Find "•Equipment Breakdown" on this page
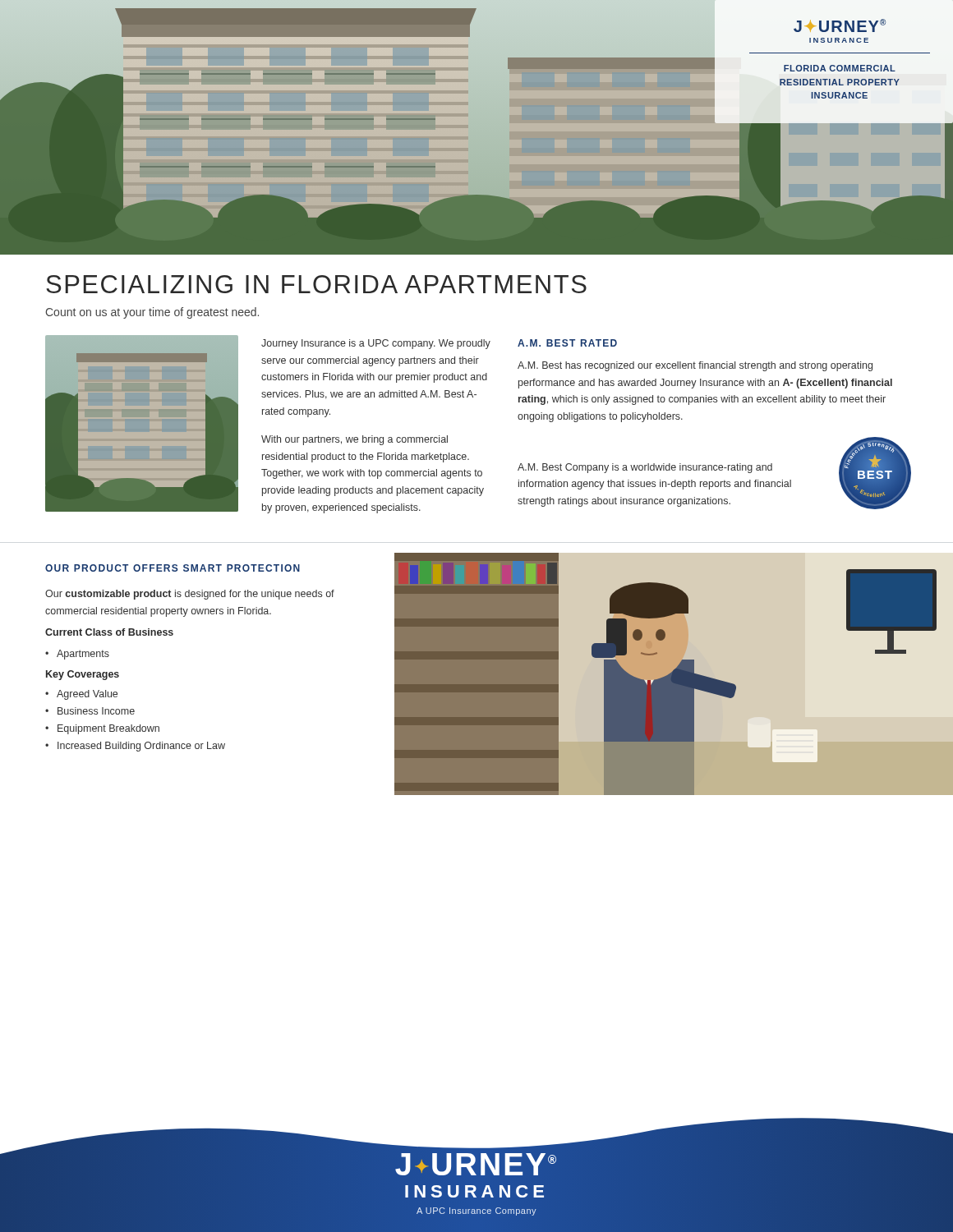This screenshot has height=1232, width=953. coord(102,729)
